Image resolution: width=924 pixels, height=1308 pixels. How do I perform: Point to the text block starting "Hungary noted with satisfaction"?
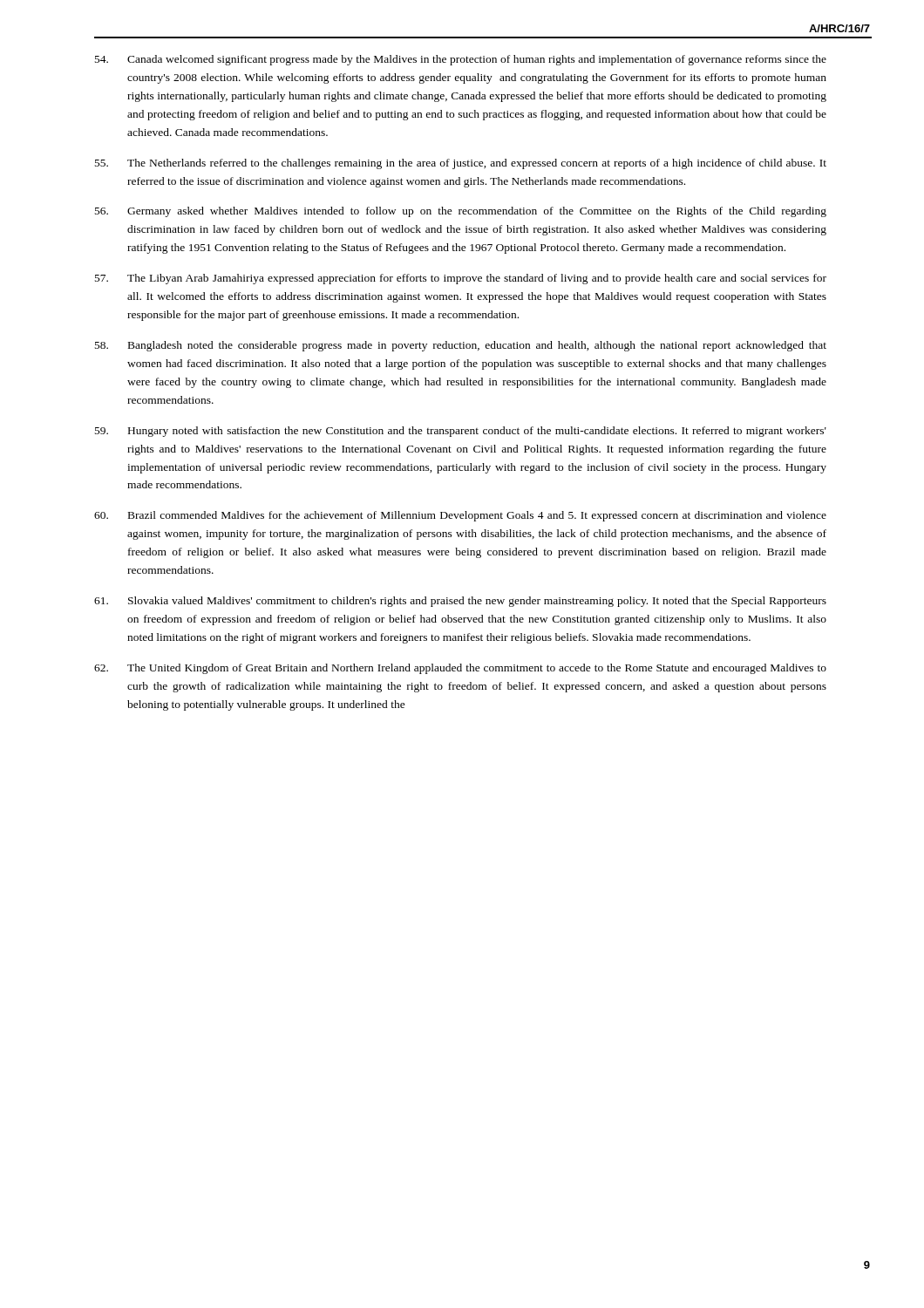(x=460, y=458)
